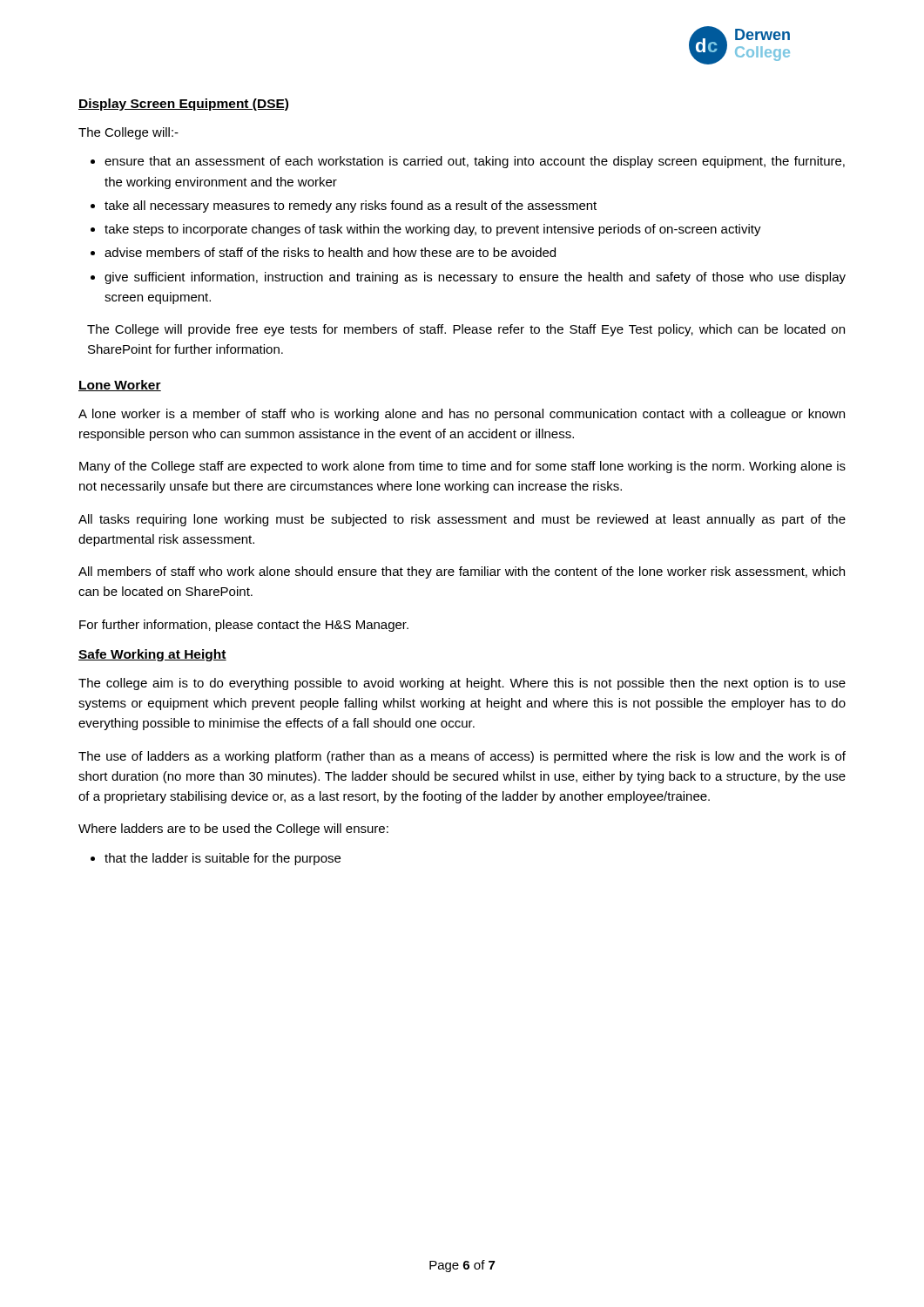Screen dimensions: 1307x924
Task: Find the list item that says "ensure that an assessment of"
Action: click(475, 171)
